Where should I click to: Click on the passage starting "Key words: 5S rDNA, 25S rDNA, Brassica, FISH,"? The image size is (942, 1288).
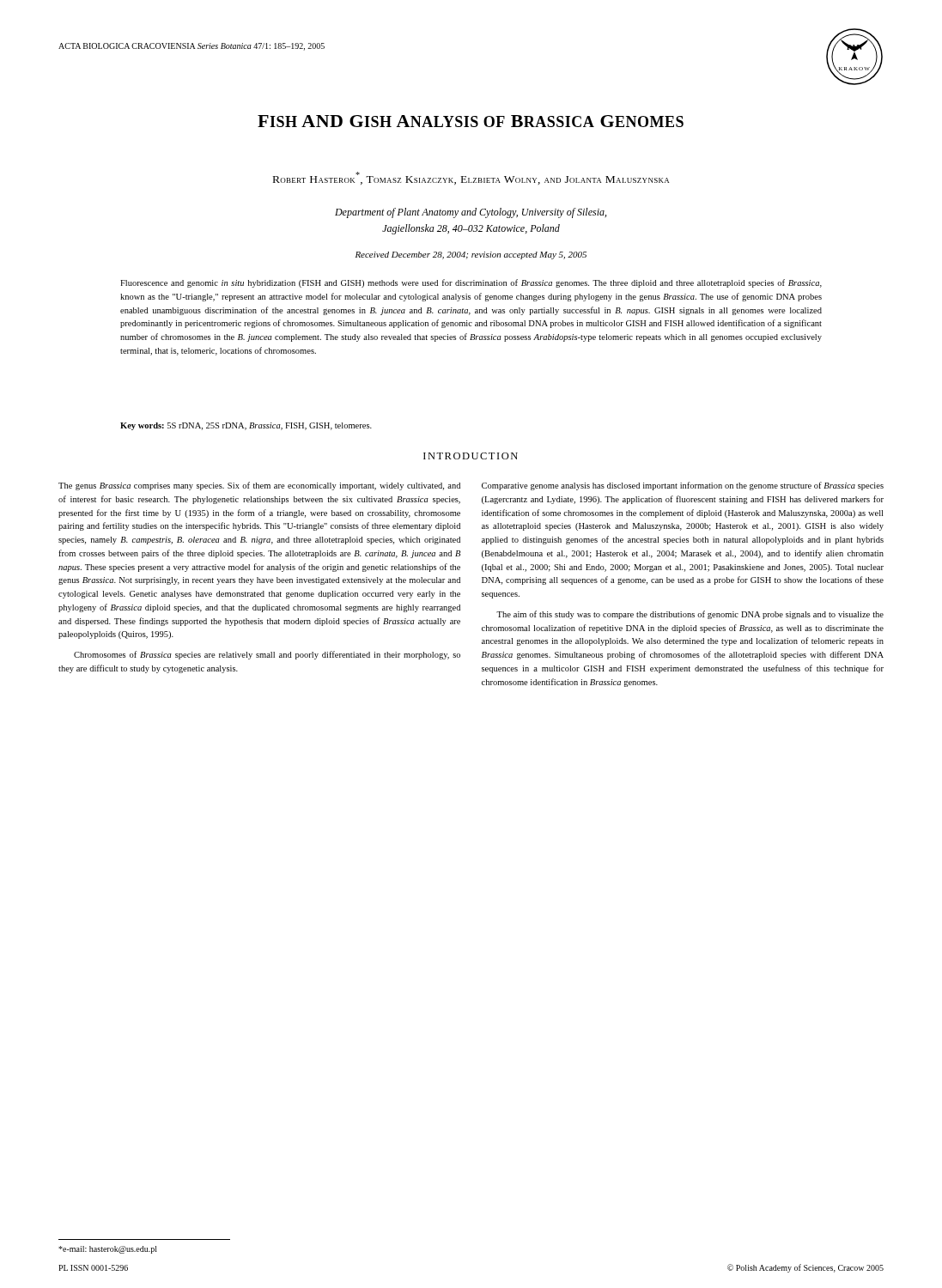246,425
